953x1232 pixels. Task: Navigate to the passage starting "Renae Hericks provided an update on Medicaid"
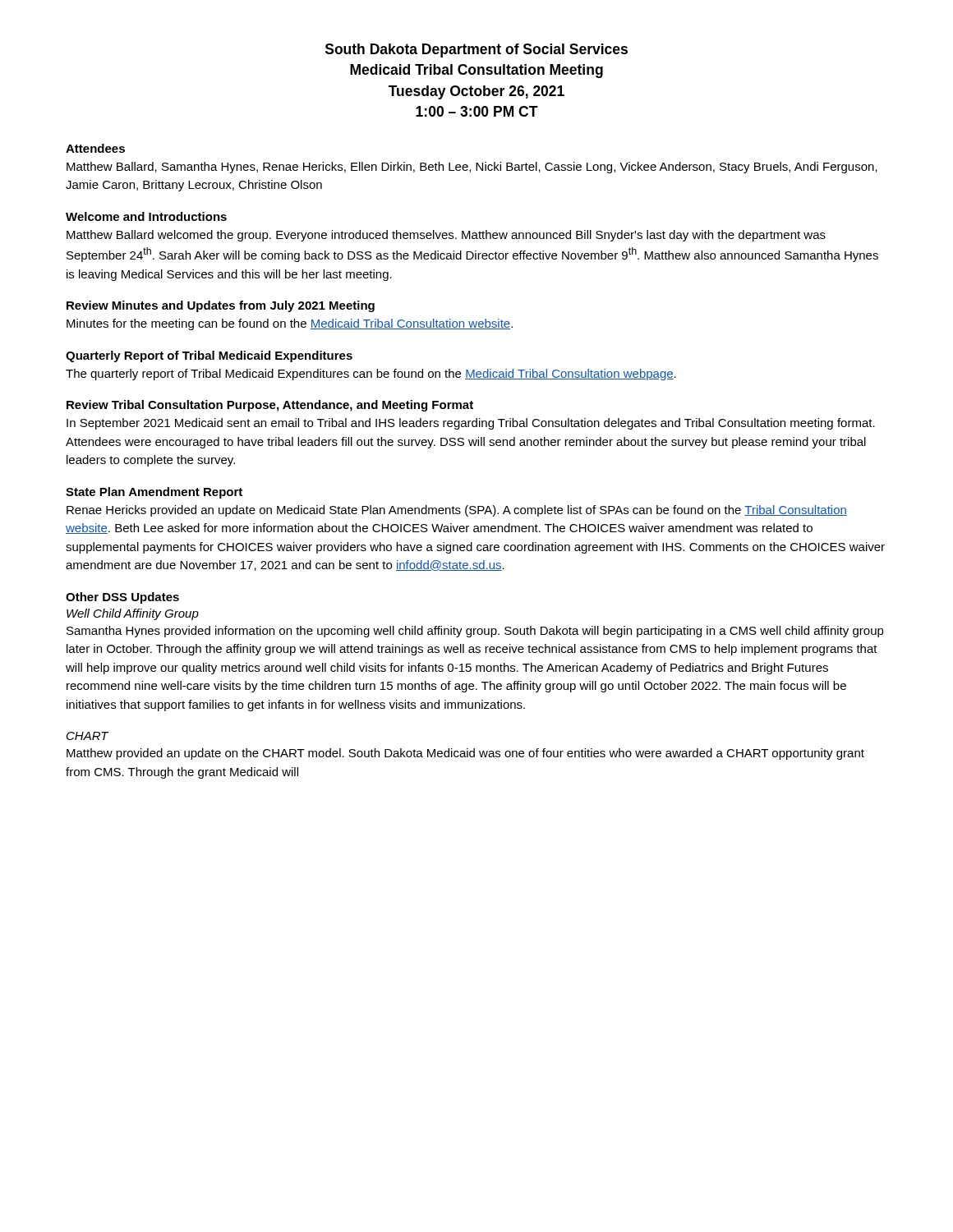click(476, 538)
